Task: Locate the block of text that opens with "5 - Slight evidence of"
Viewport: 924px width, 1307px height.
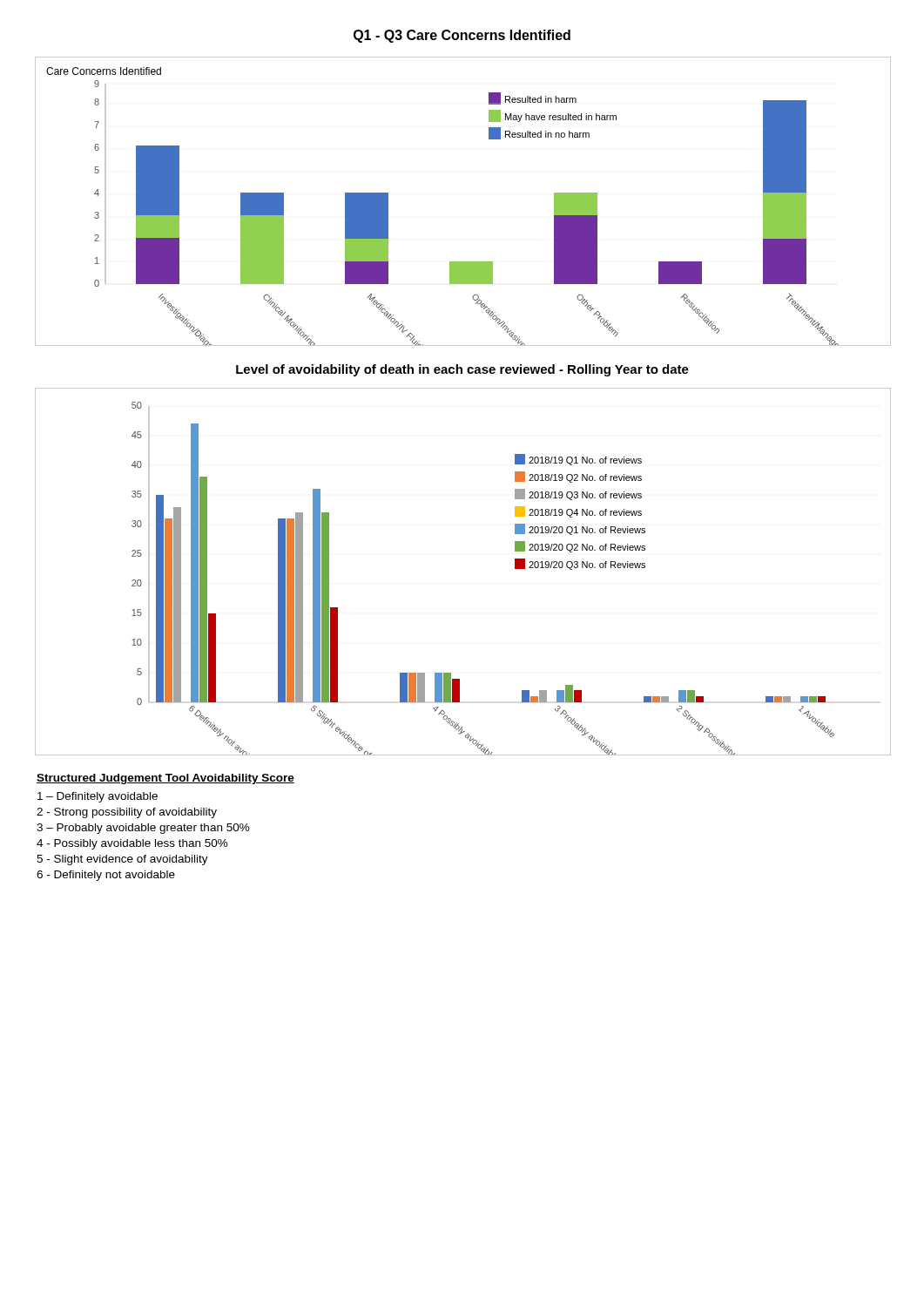Action: pyautogui.click(x=122, y=859)
